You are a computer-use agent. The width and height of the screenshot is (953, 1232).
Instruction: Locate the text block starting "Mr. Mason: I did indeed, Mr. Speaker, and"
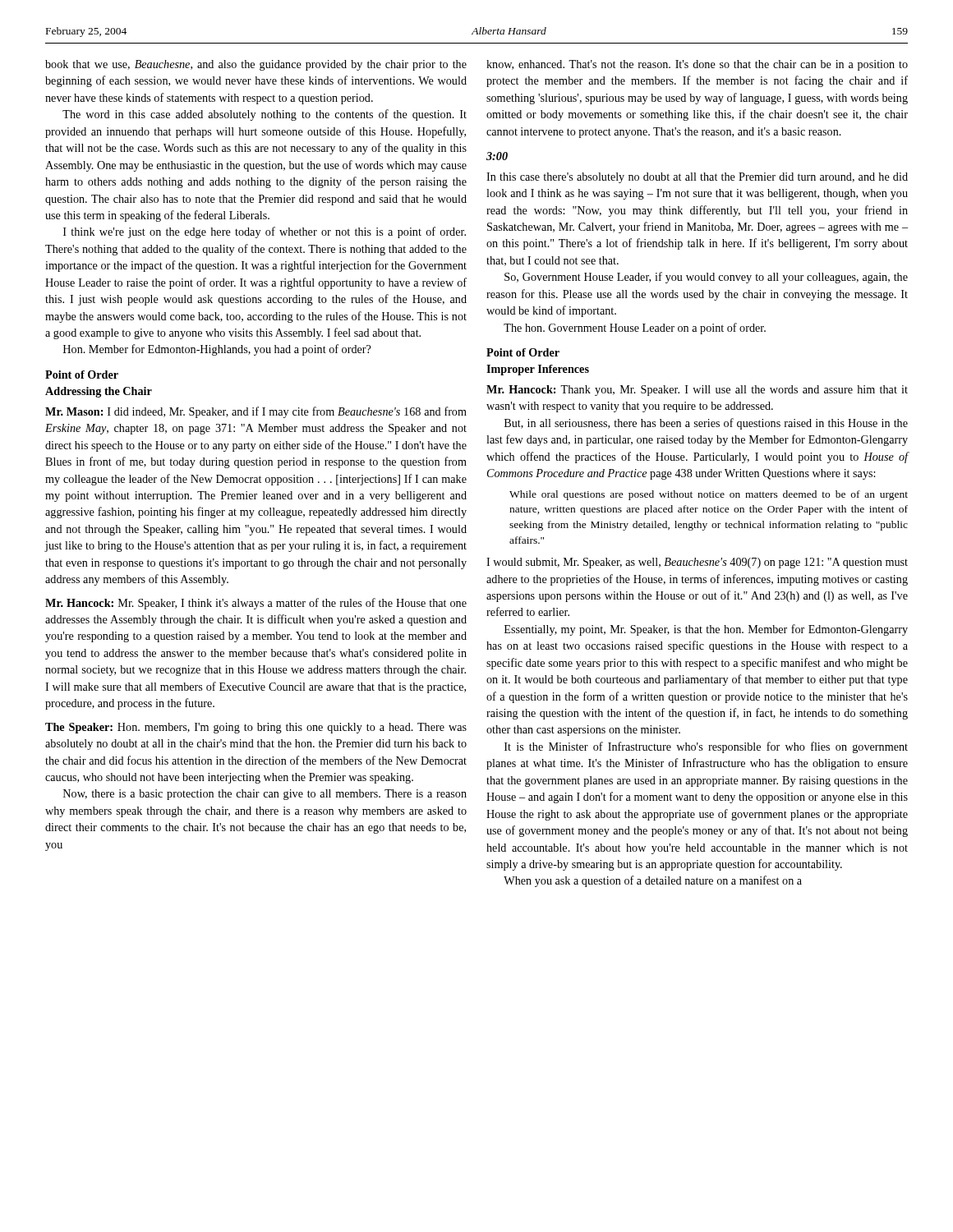point(256,495)
